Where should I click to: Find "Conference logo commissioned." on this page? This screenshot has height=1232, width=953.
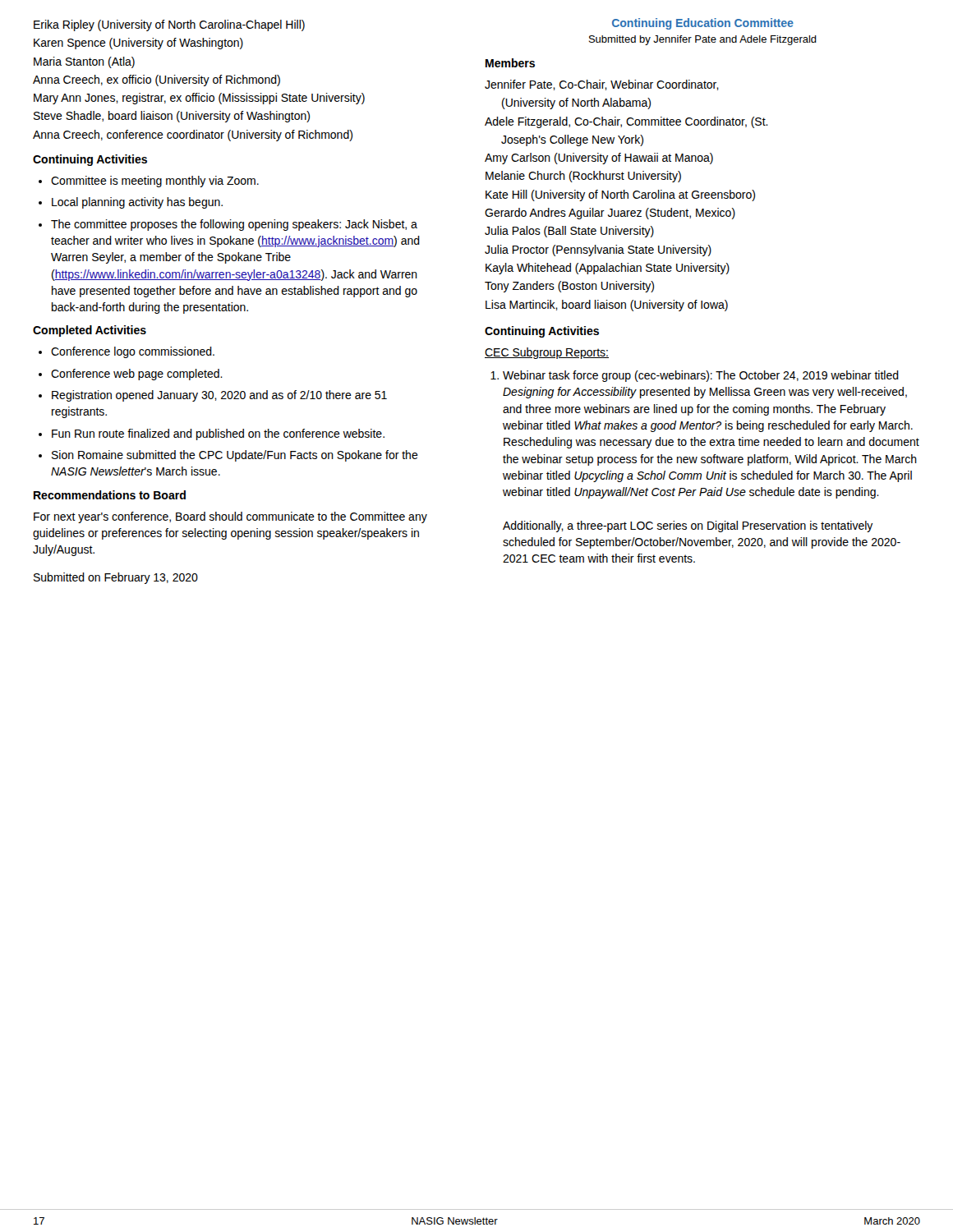pyautogui.click(x=133, y=352)
